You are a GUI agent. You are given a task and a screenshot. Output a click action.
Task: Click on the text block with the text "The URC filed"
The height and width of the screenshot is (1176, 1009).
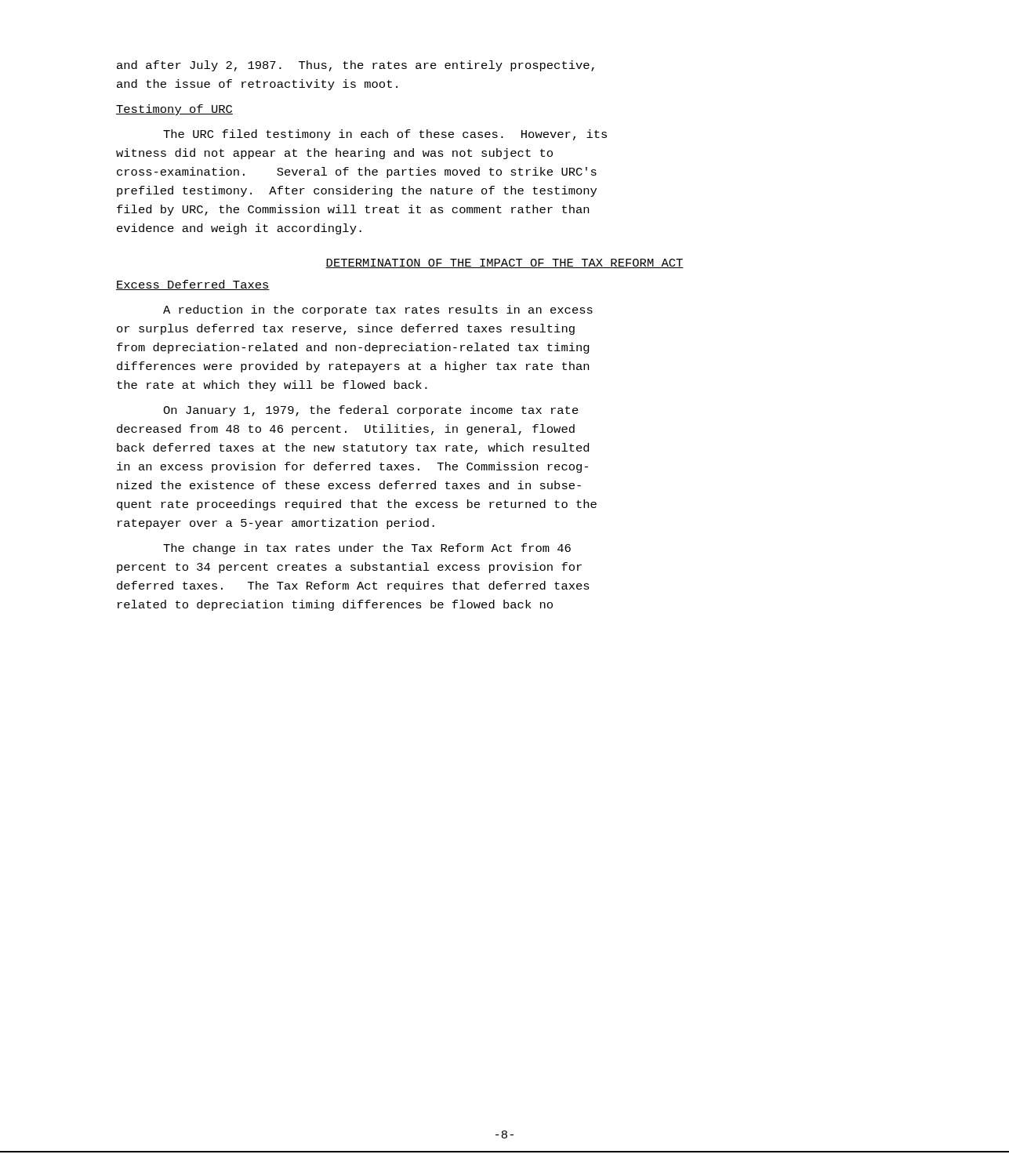click(504, 182)
